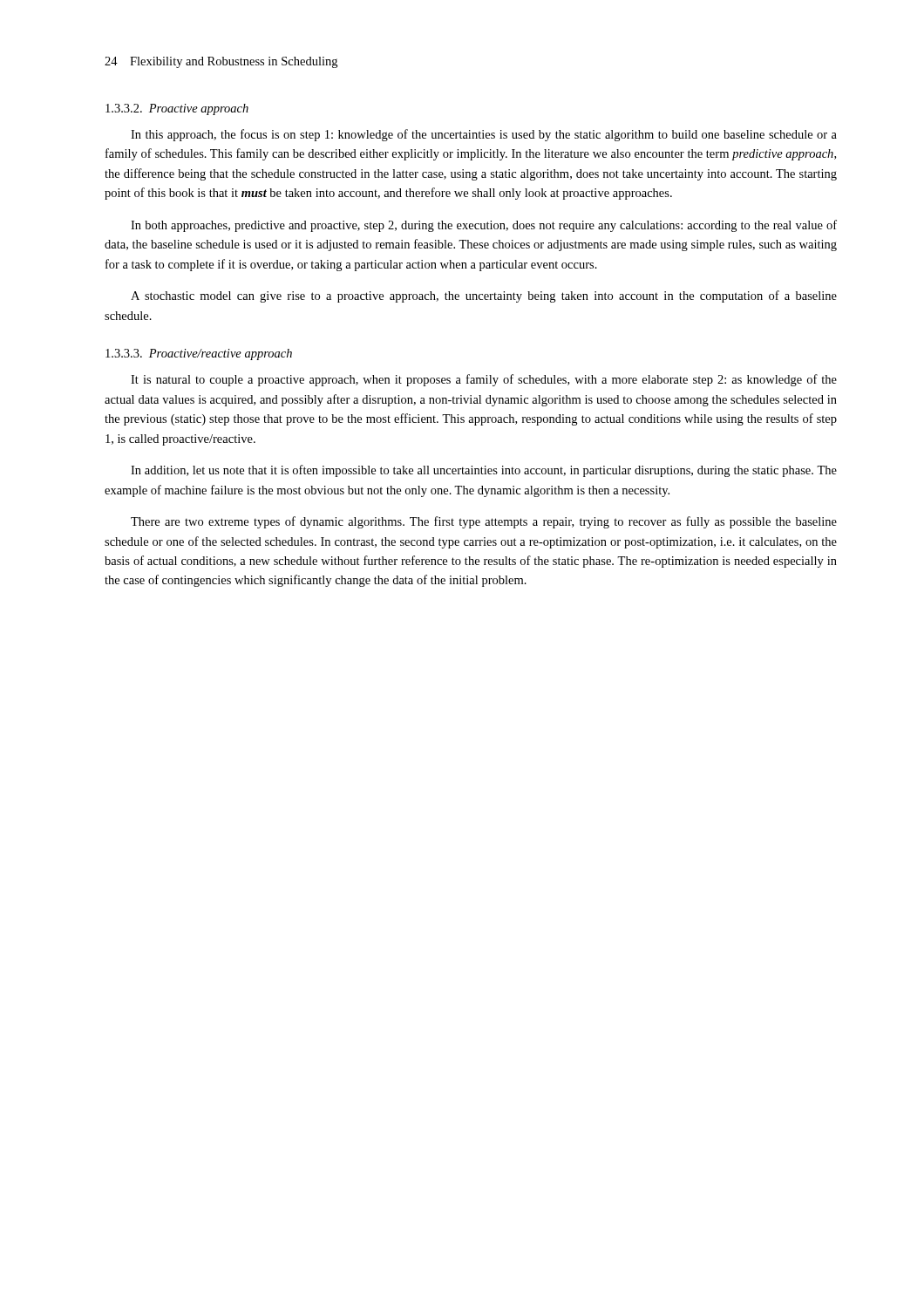Click on the text block that says "There are two extreme"
Viewport: 924px width, 1308px height.
click(x=471, y=551)
